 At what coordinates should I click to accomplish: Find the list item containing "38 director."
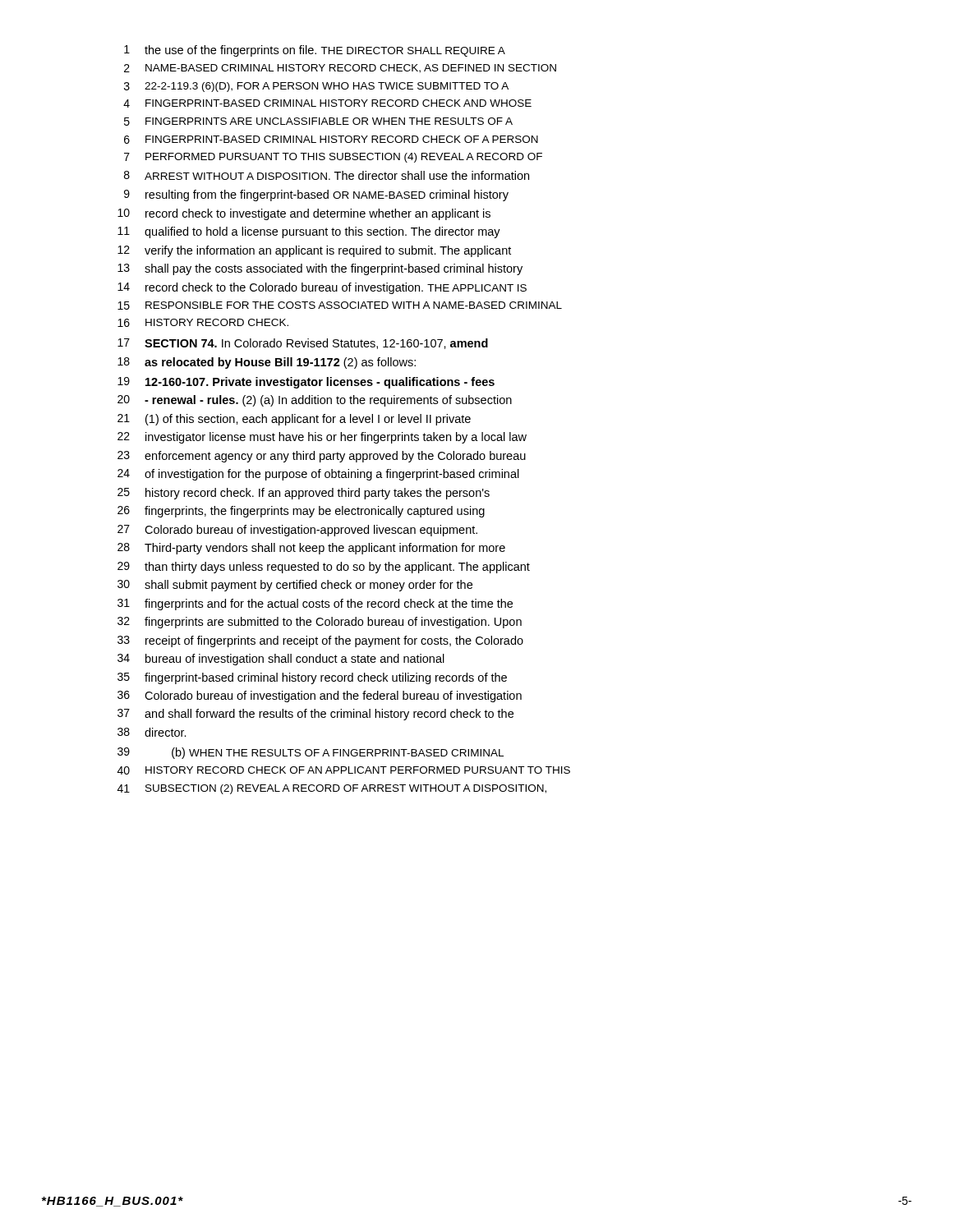[152, 732]
